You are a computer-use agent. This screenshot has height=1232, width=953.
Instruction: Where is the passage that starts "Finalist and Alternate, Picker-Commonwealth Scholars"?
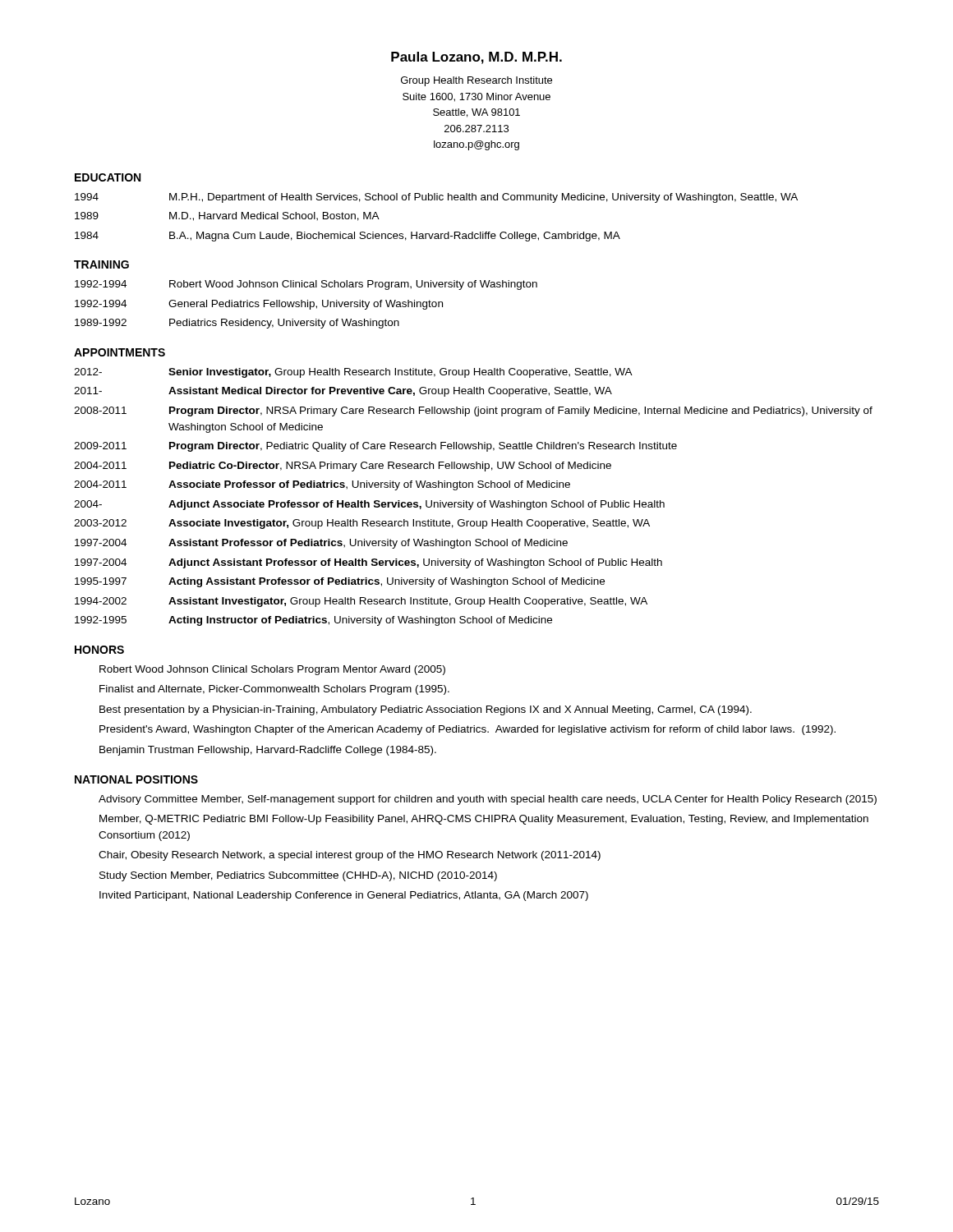274,689
